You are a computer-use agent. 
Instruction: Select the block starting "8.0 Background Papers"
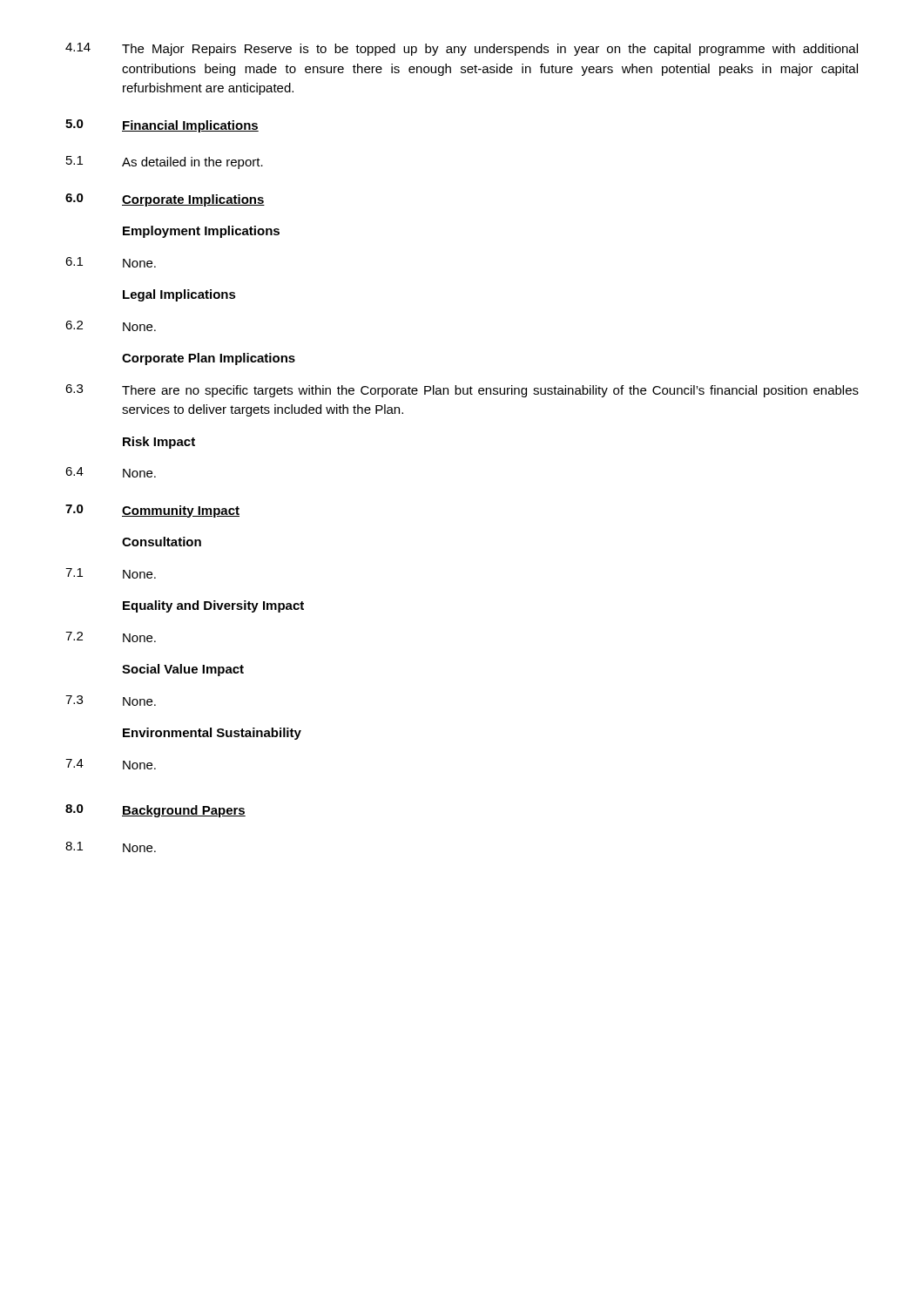(155, 811)
